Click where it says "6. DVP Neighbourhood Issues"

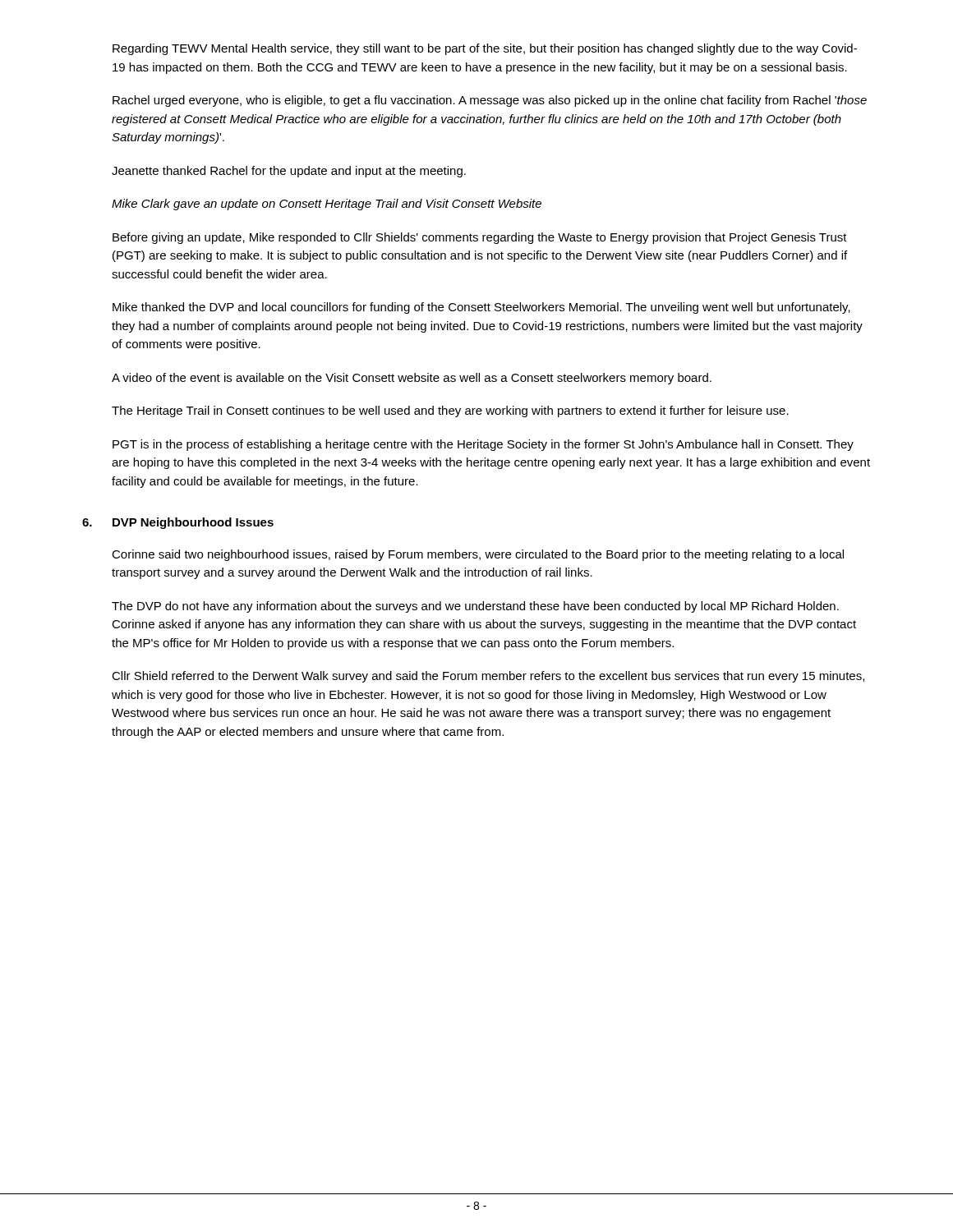[178, 523]
